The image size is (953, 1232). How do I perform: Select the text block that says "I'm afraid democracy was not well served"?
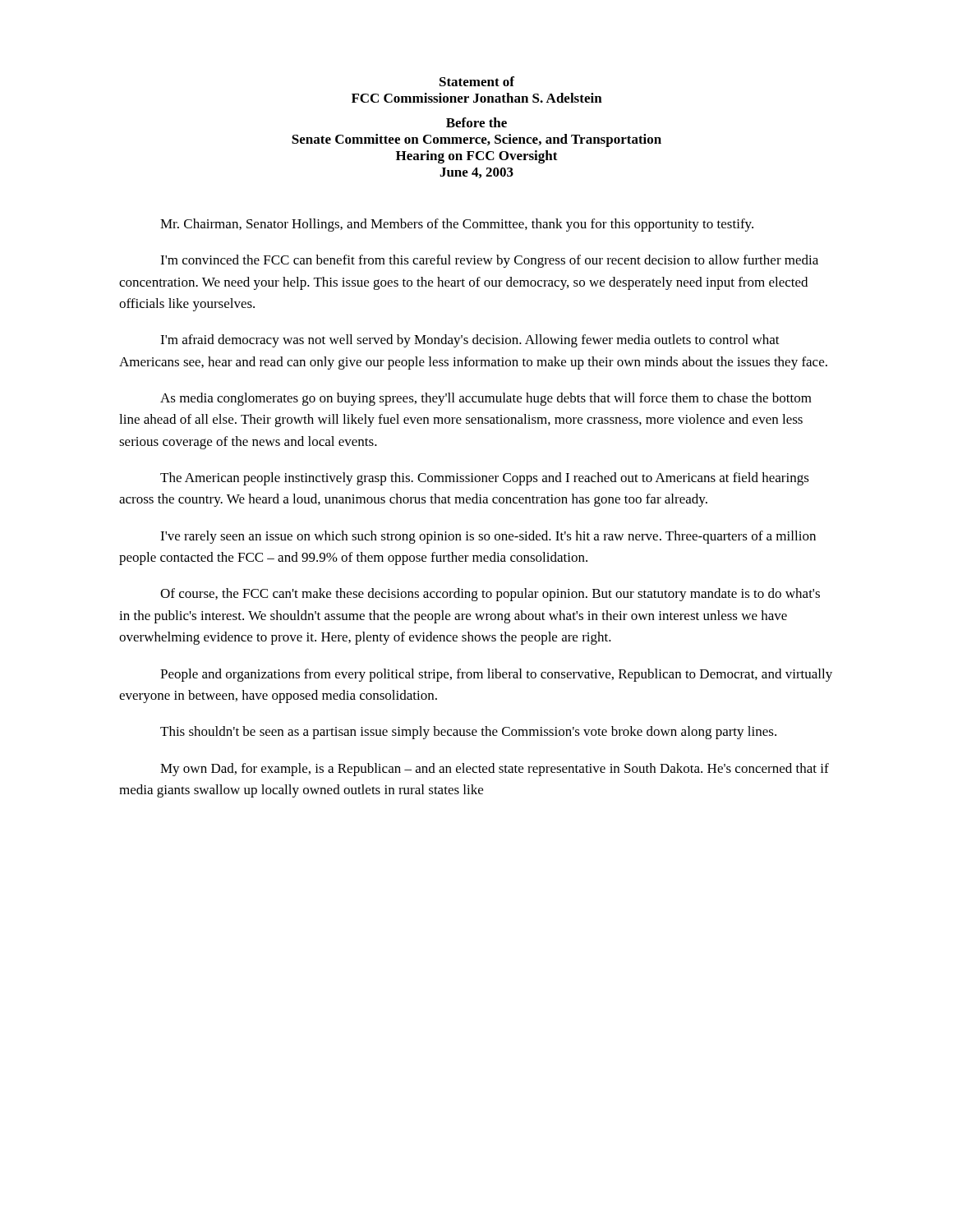coord(476,351)
